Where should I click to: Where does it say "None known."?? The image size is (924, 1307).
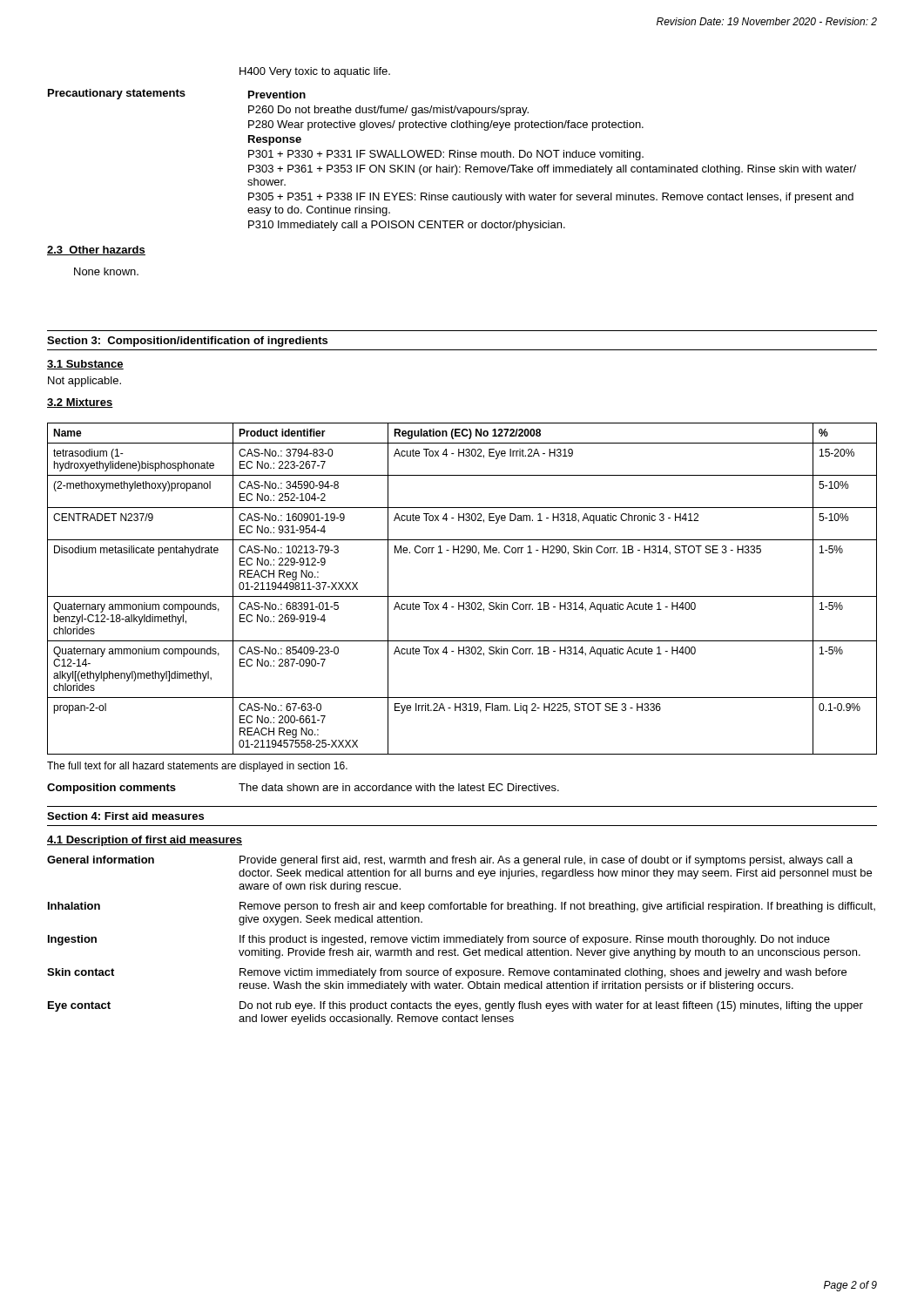[106, 271]
